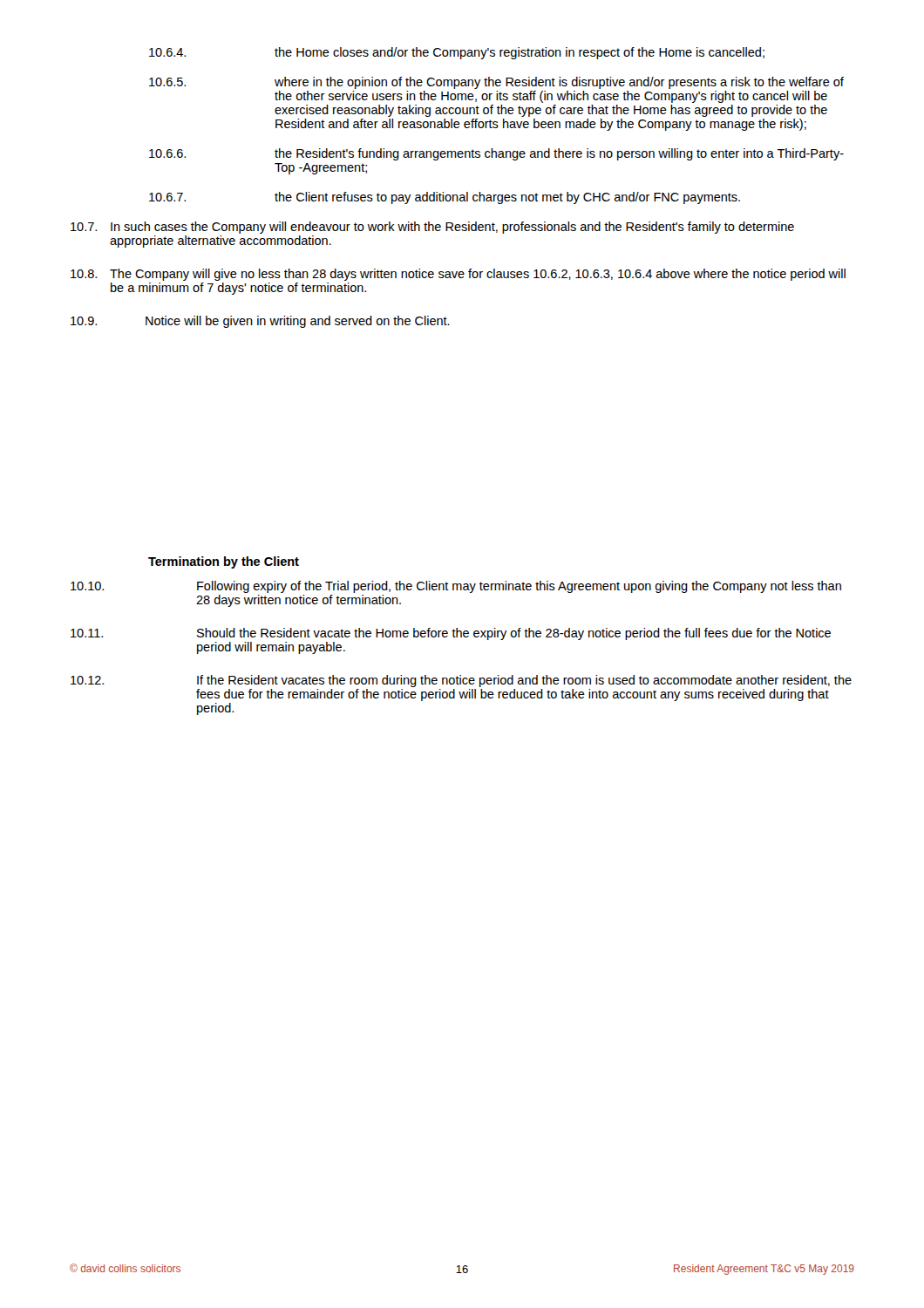Find the text block that says "8. The Company will give no"

(462, 281)
